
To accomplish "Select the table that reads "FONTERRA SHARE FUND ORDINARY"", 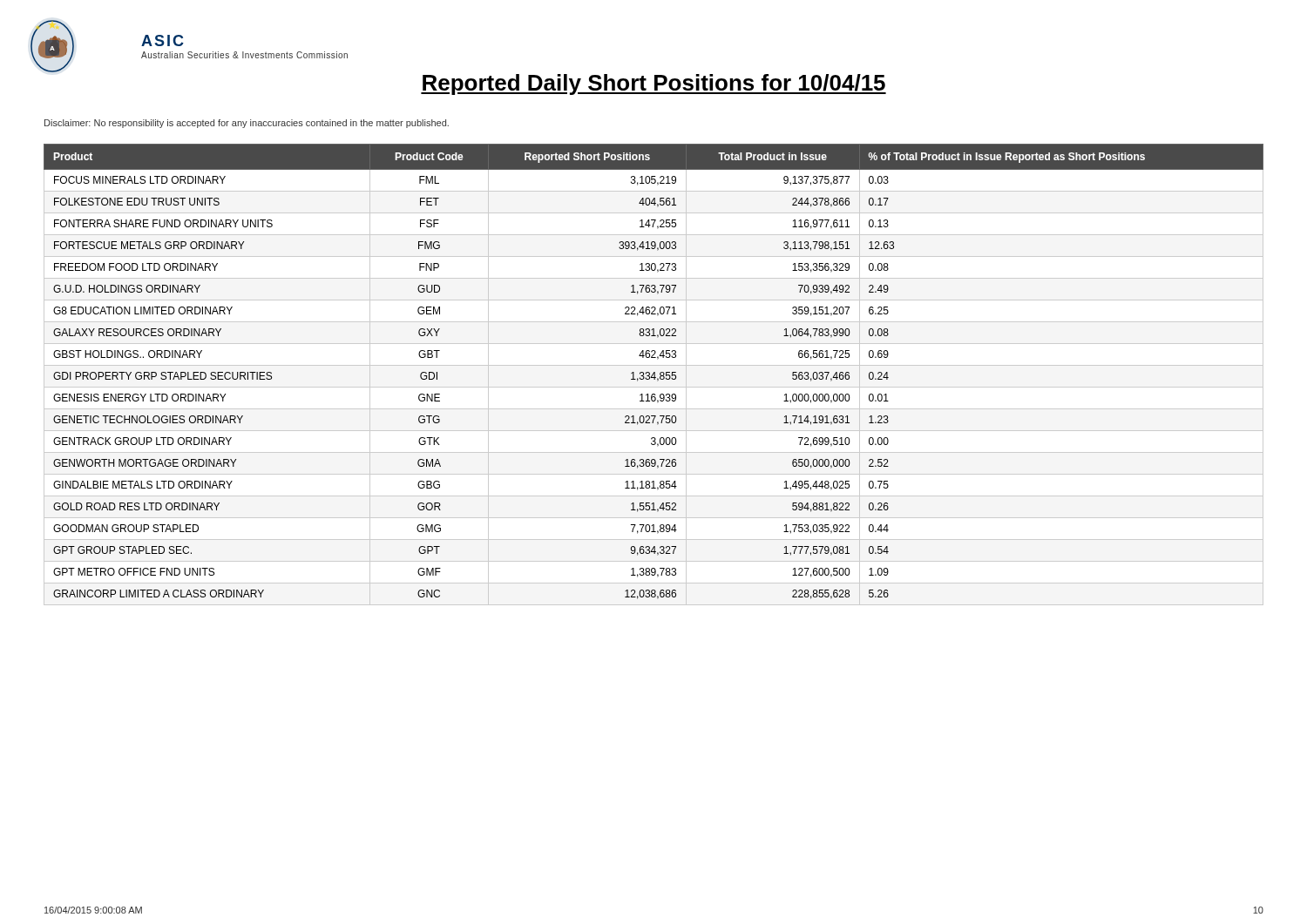I will click(x=654, y=516).
